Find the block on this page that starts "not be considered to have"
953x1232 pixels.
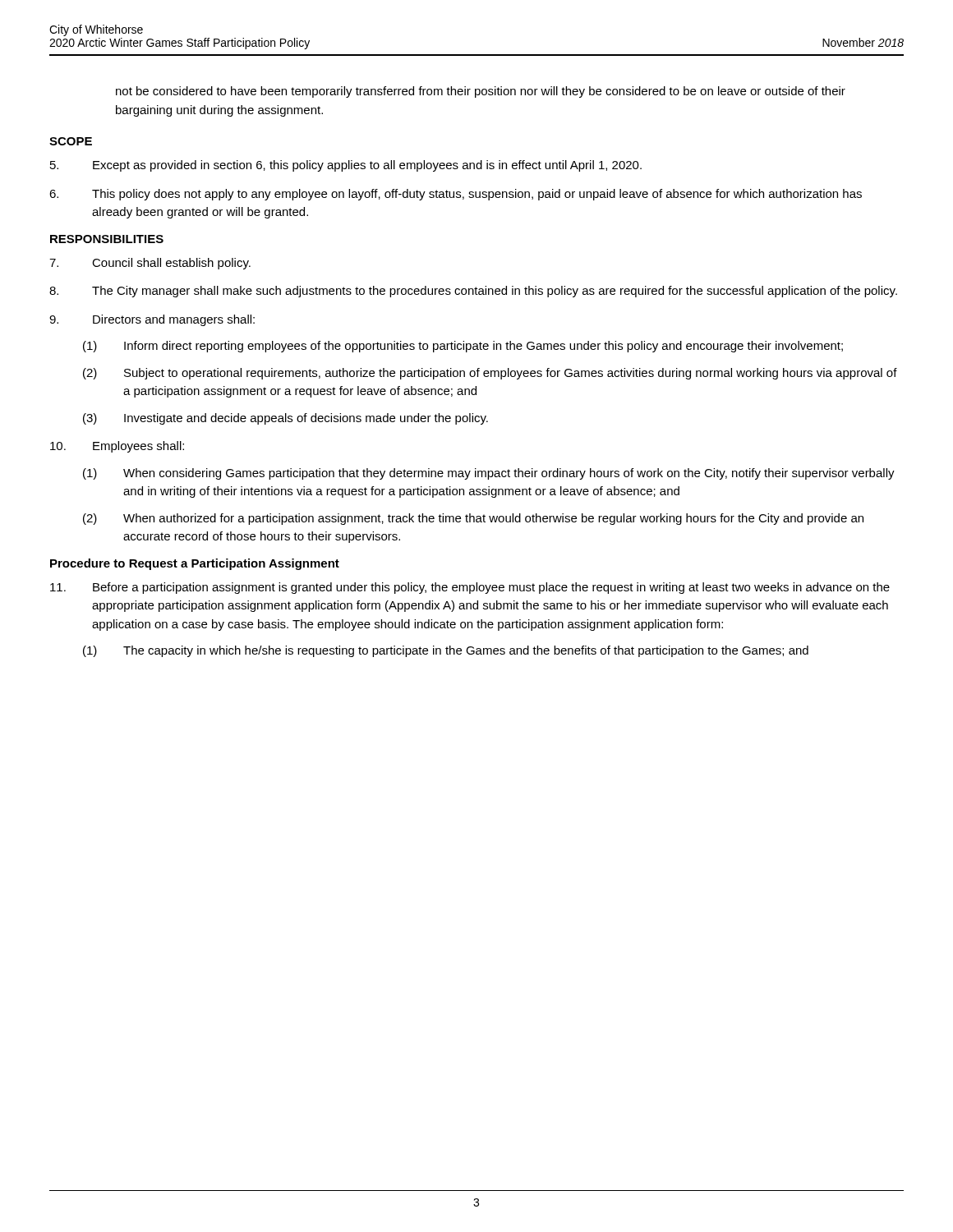point(480,100)
